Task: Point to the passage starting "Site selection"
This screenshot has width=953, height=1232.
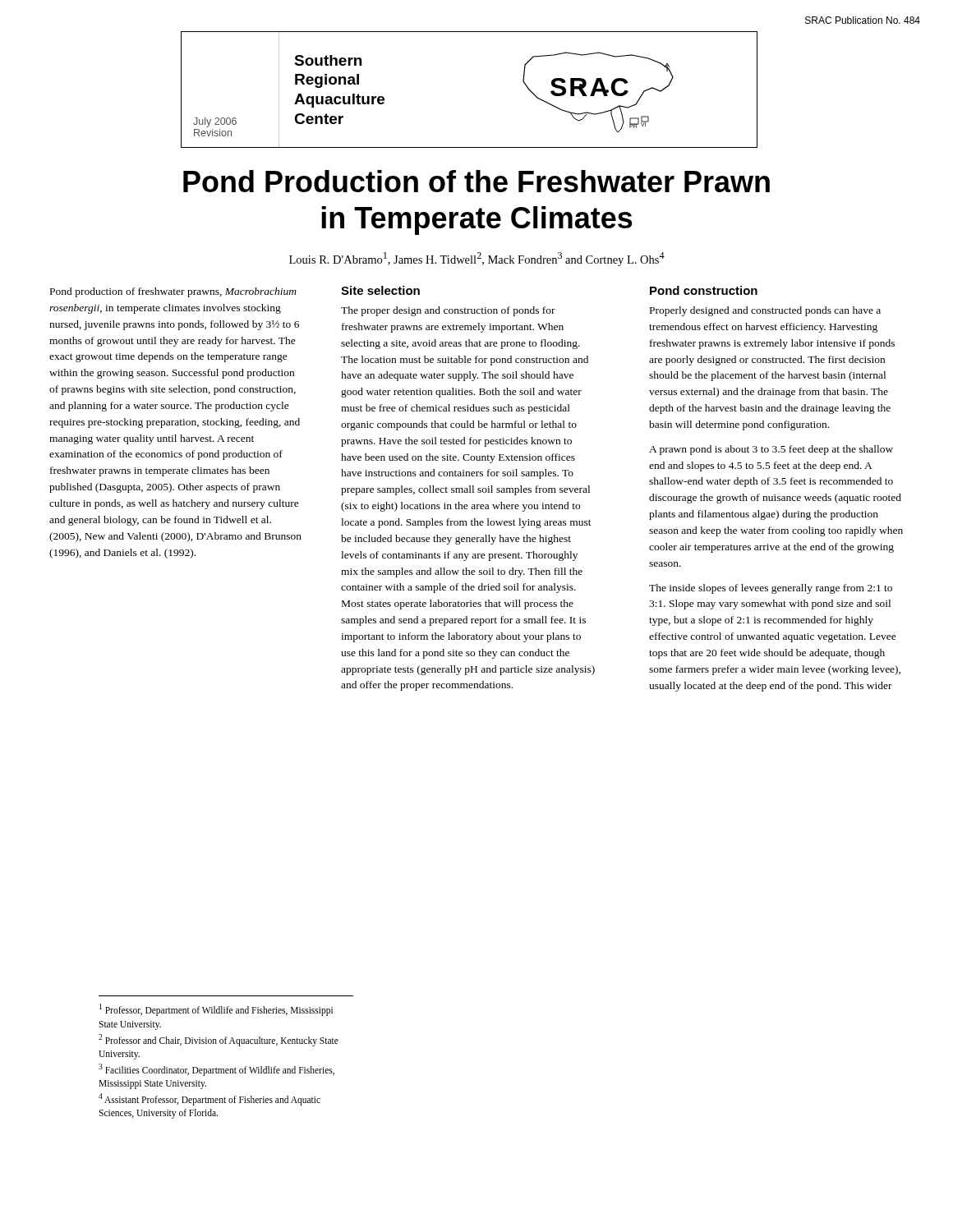Action: click(x=381, y=290)
